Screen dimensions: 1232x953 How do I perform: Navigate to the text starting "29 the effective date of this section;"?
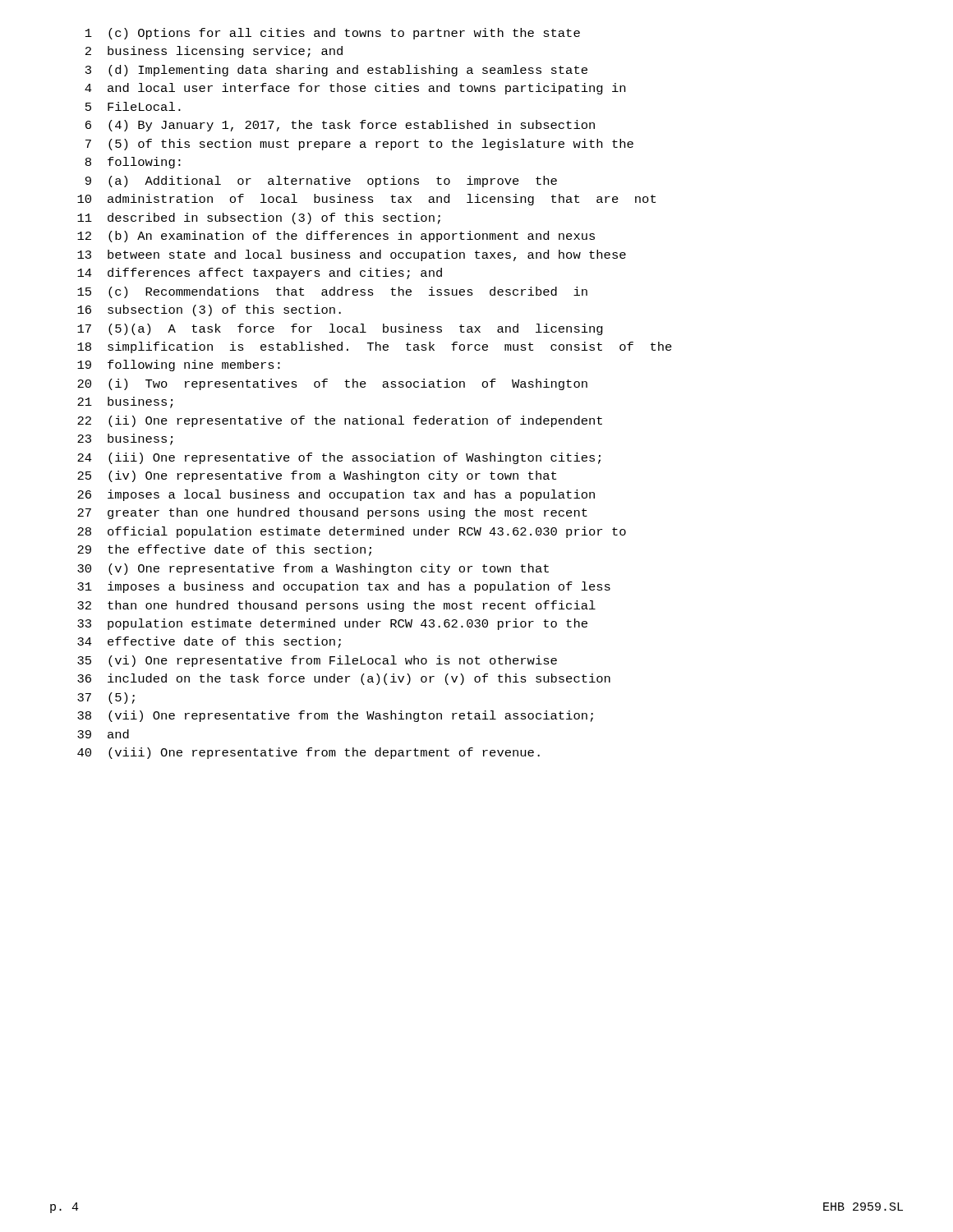[x=224, y=550]
